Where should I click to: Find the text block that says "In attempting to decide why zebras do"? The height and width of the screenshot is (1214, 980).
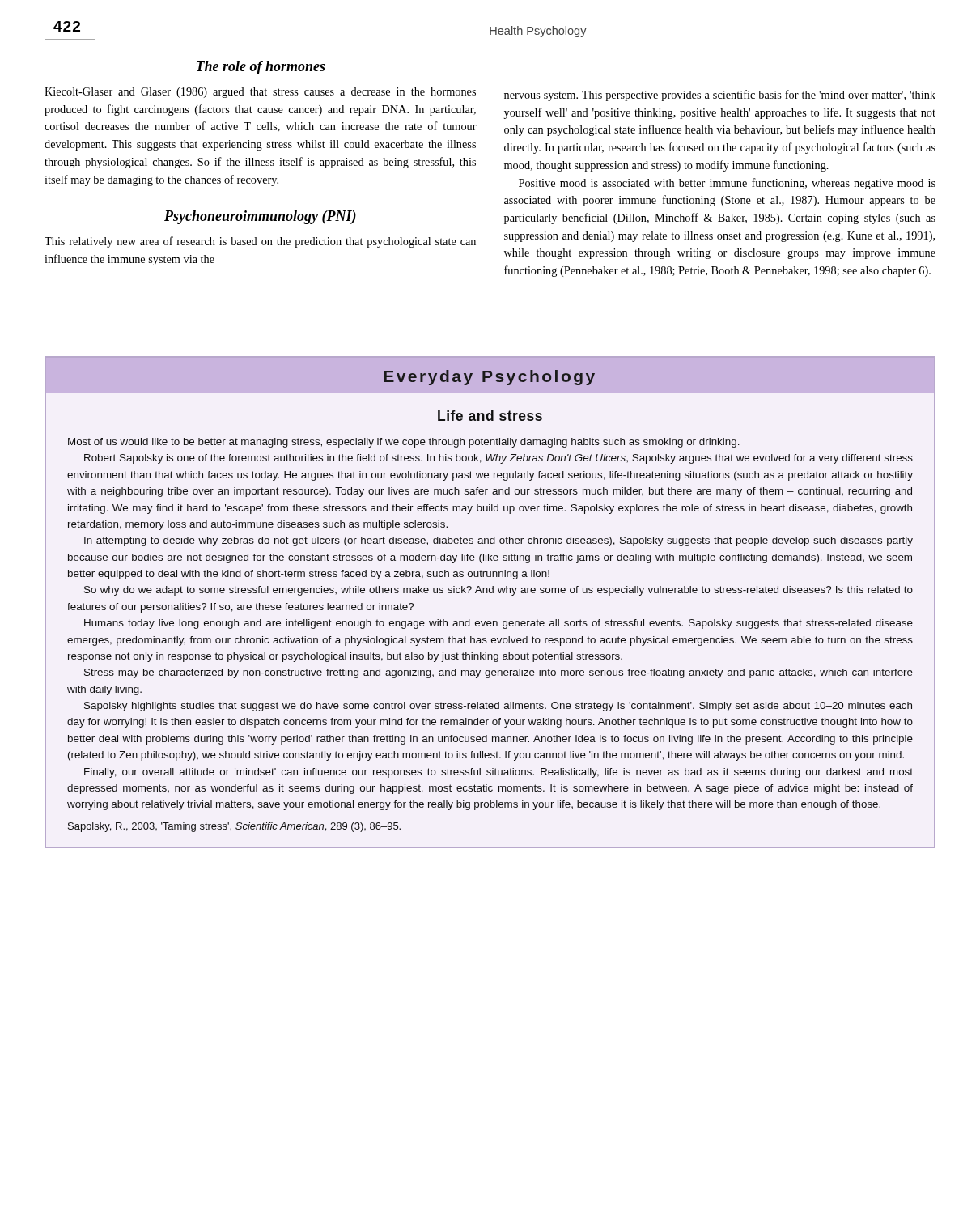[x=490, y=557]
